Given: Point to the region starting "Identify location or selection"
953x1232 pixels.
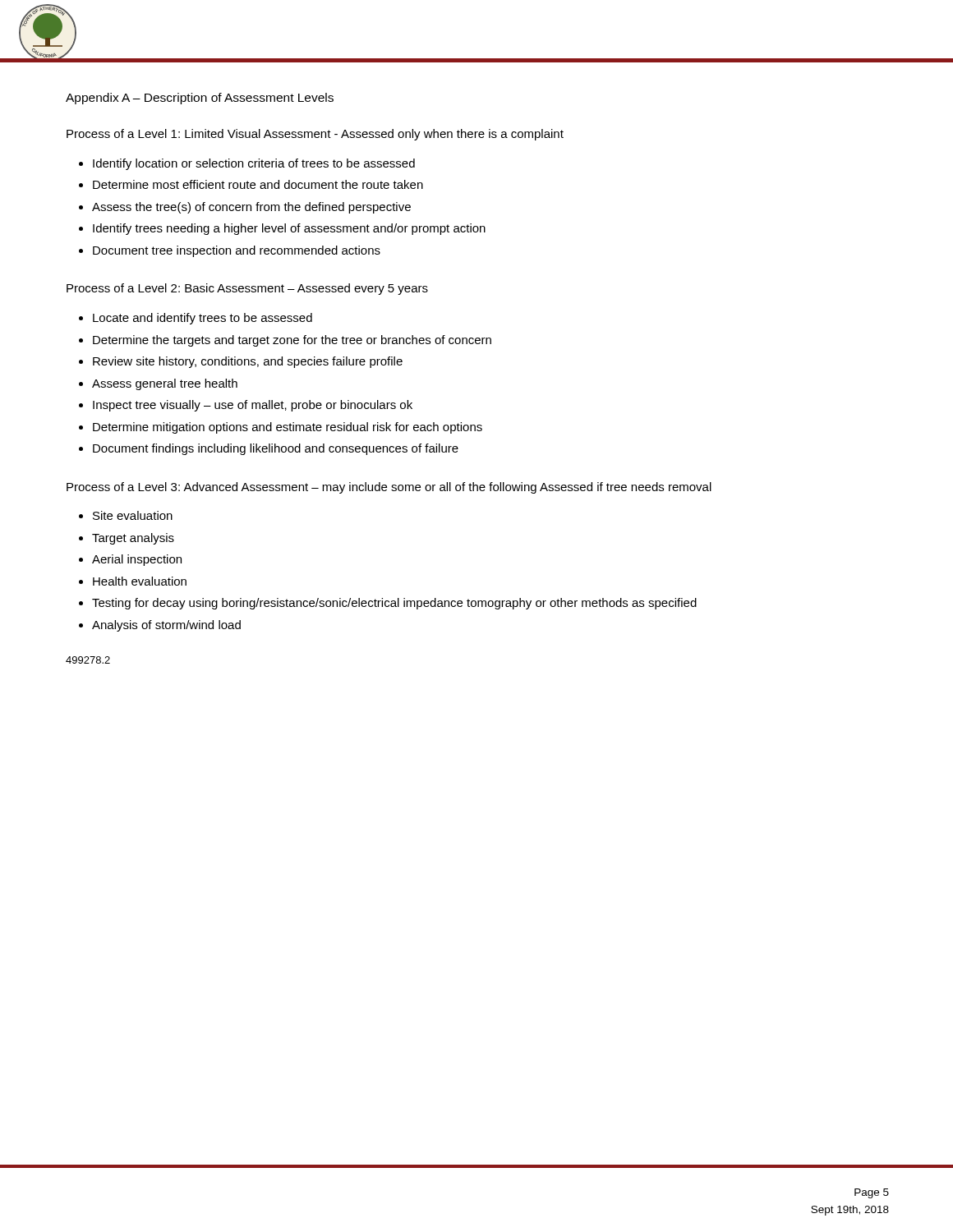Looking at the screenshot, I should (254, 163).
